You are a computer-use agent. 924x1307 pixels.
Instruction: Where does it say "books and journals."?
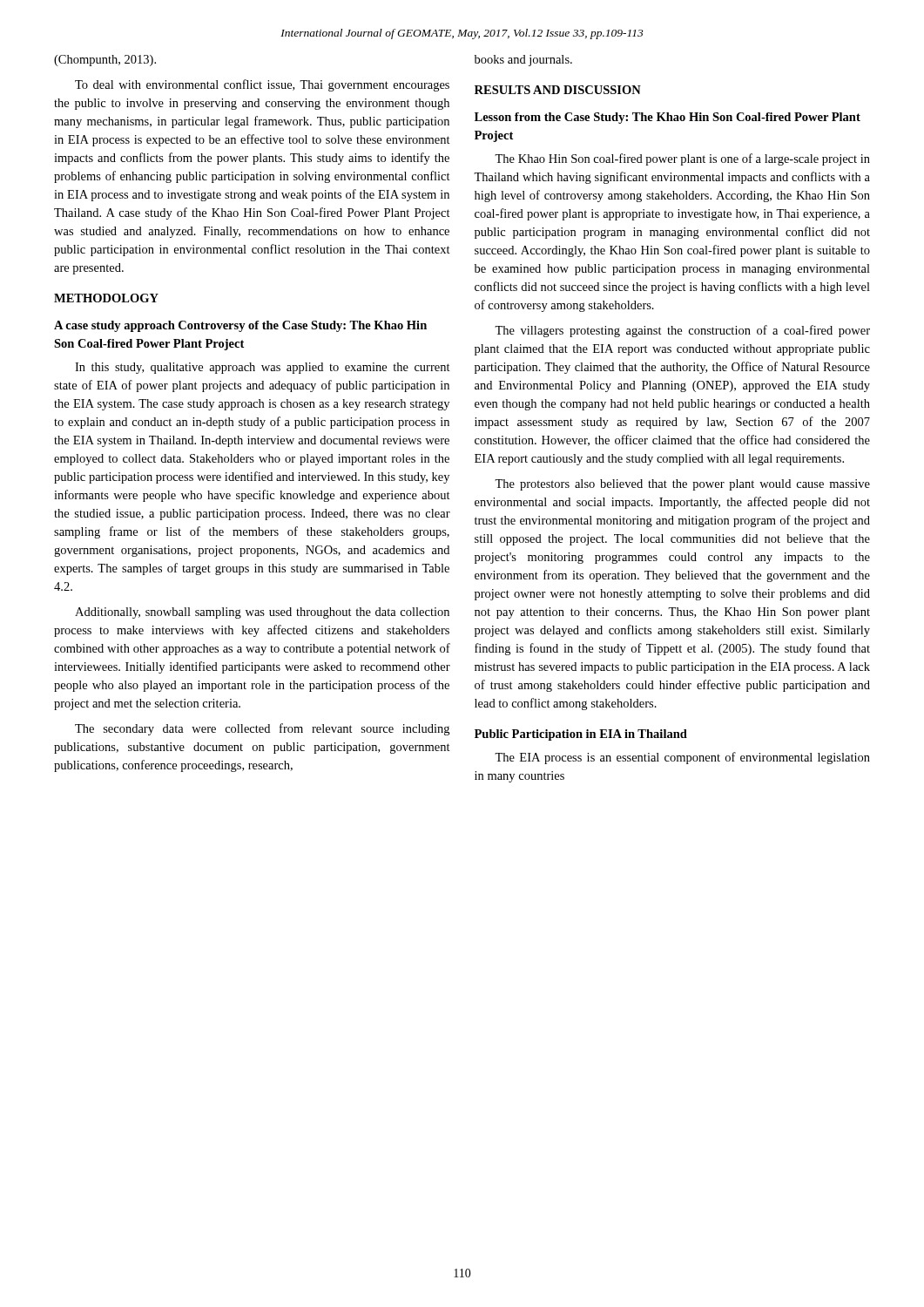tap(523, 59)
